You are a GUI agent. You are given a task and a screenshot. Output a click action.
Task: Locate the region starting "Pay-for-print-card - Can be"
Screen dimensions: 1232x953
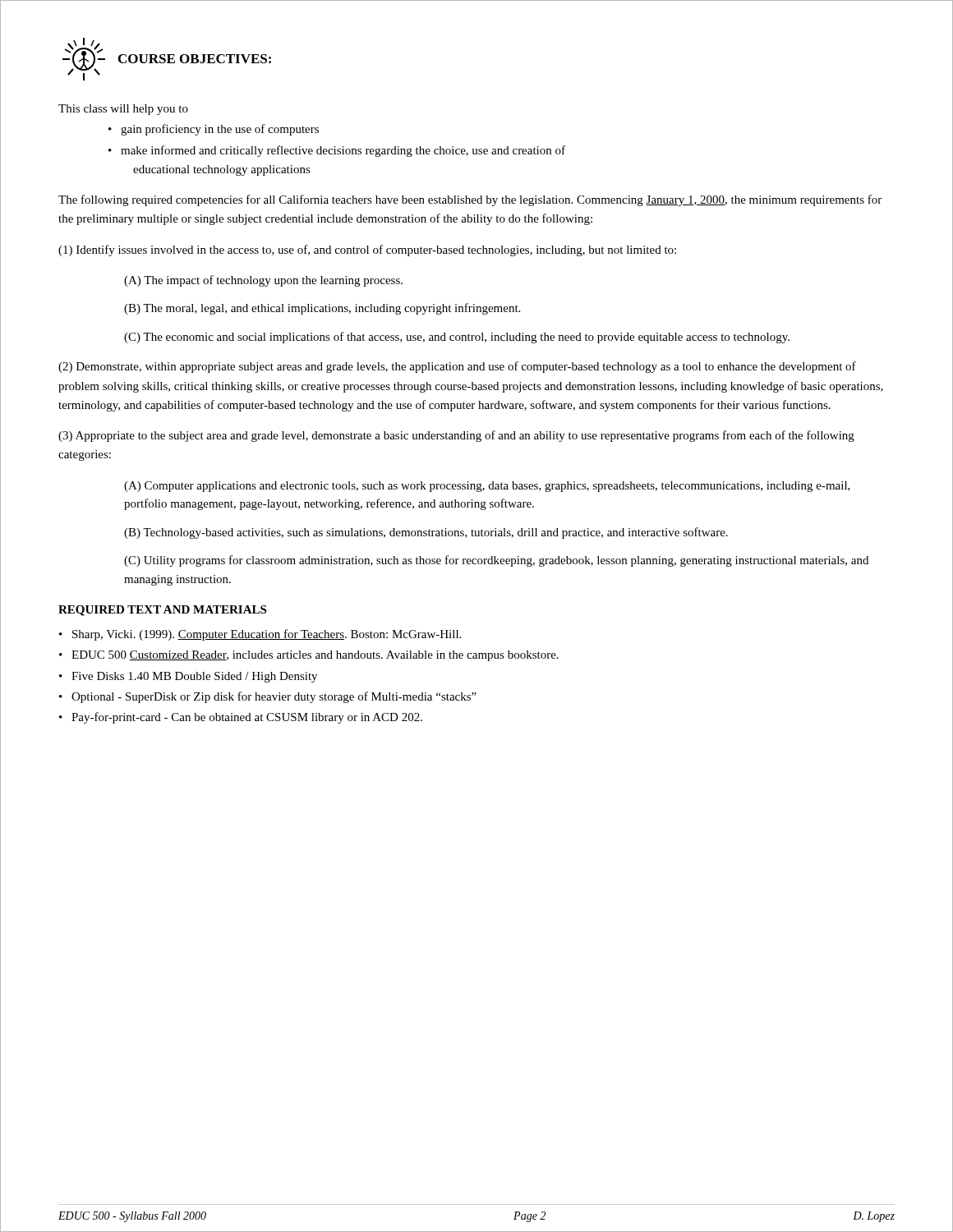click(247, 717)
